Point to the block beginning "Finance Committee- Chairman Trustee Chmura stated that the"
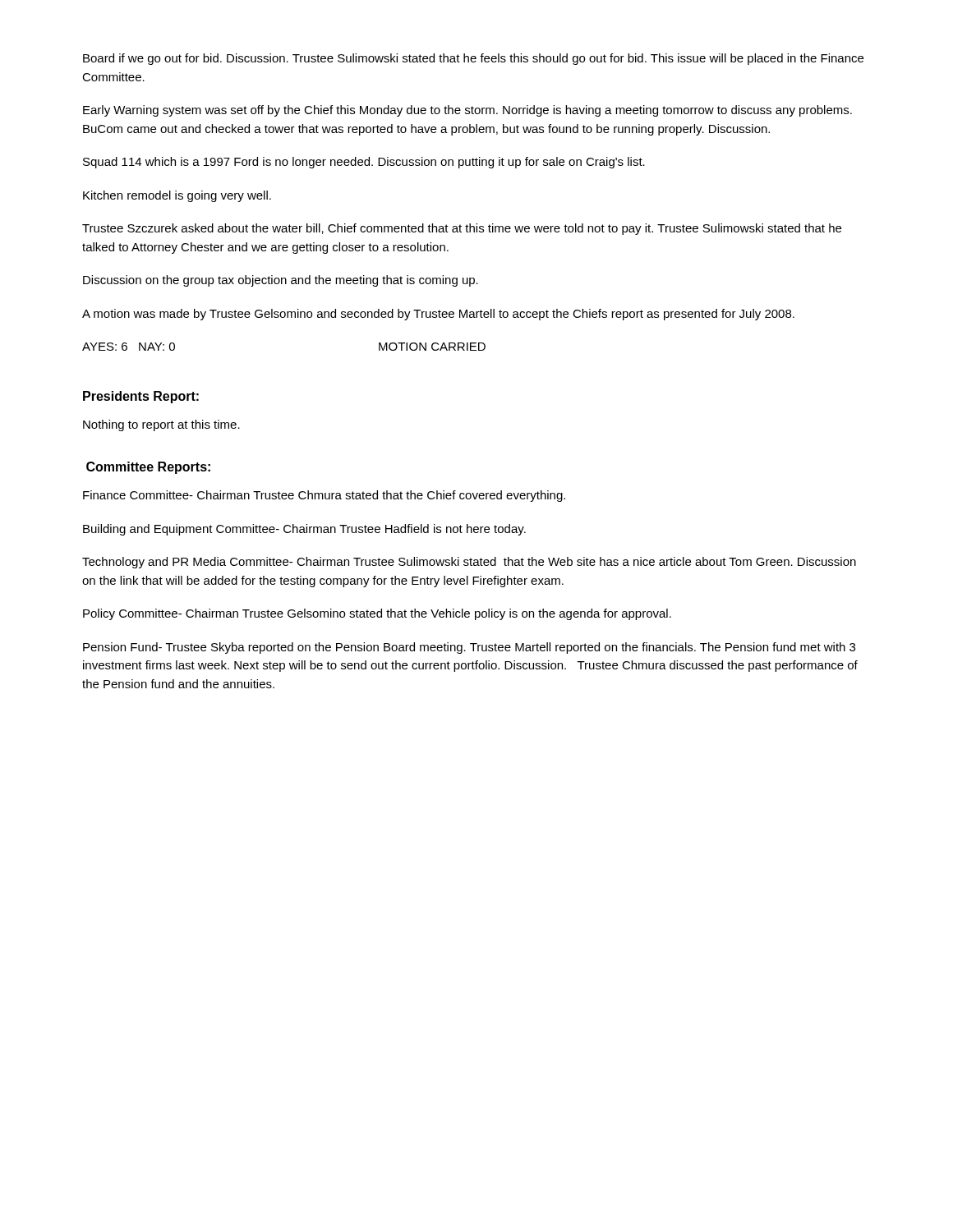 (324, 495)
